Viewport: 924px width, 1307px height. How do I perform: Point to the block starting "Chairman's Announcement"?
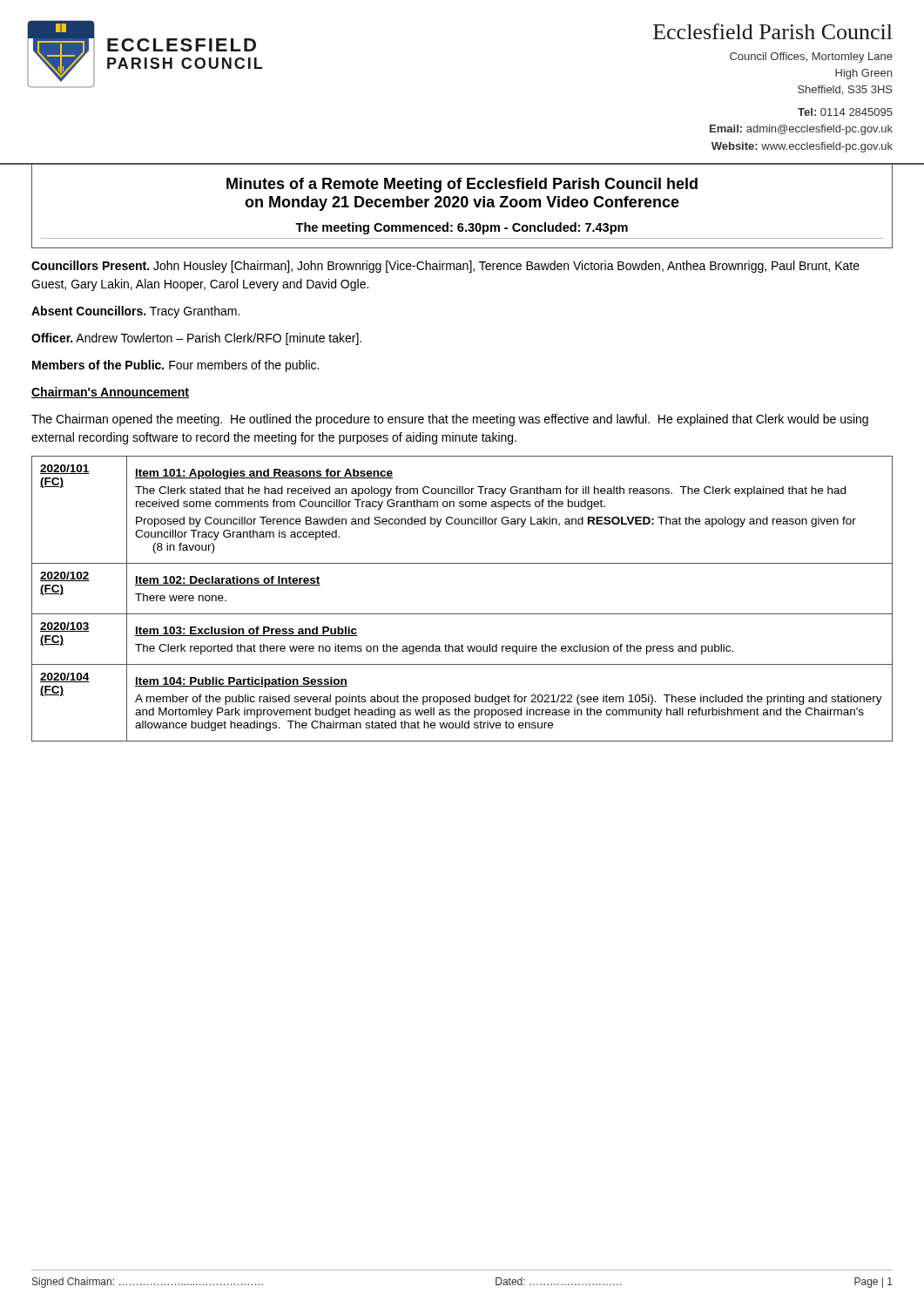tap(110, 392)
